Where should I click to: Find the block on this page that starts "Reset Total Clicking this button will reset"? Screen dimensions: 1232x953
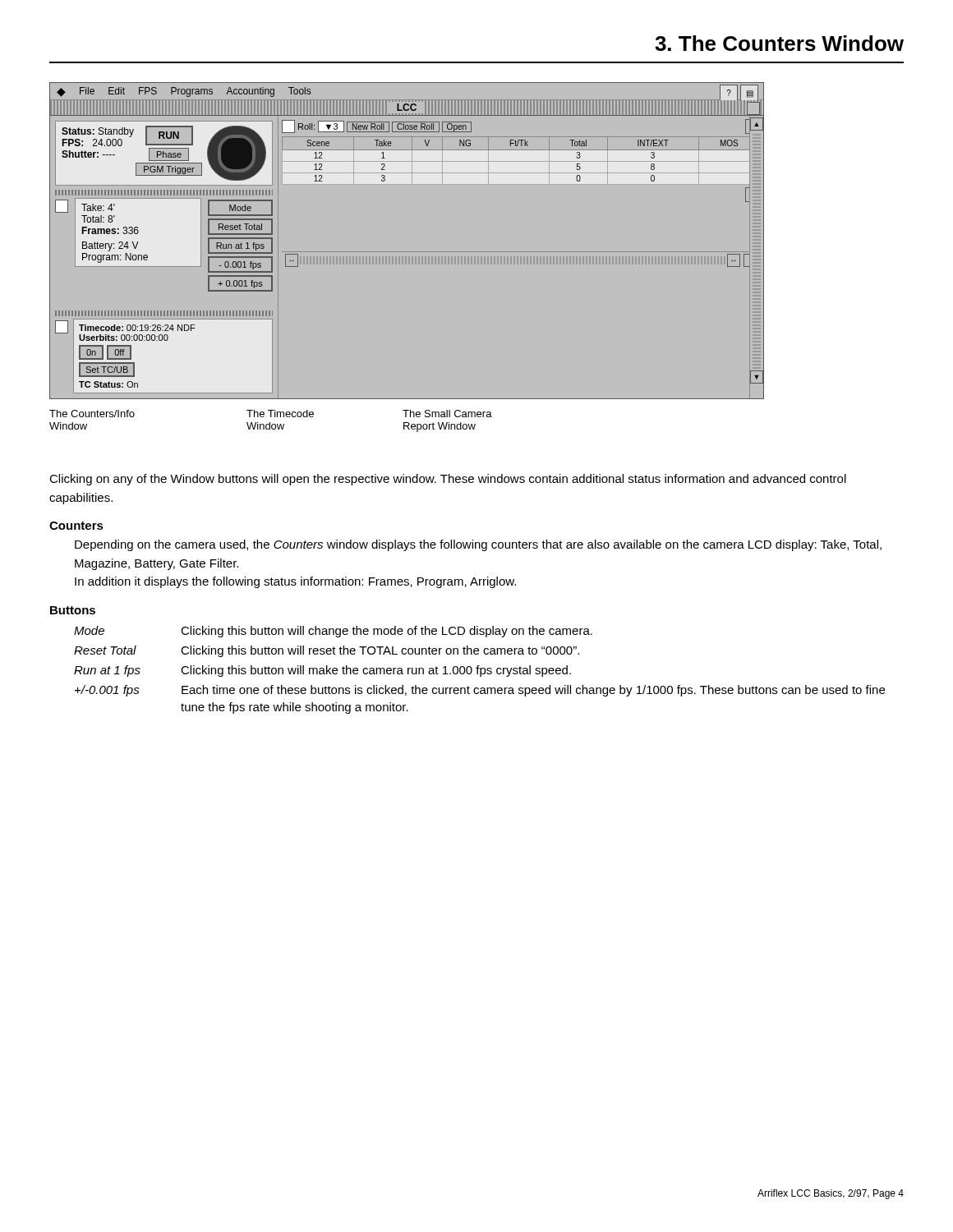pyautogui.click(x=489, y=650)
